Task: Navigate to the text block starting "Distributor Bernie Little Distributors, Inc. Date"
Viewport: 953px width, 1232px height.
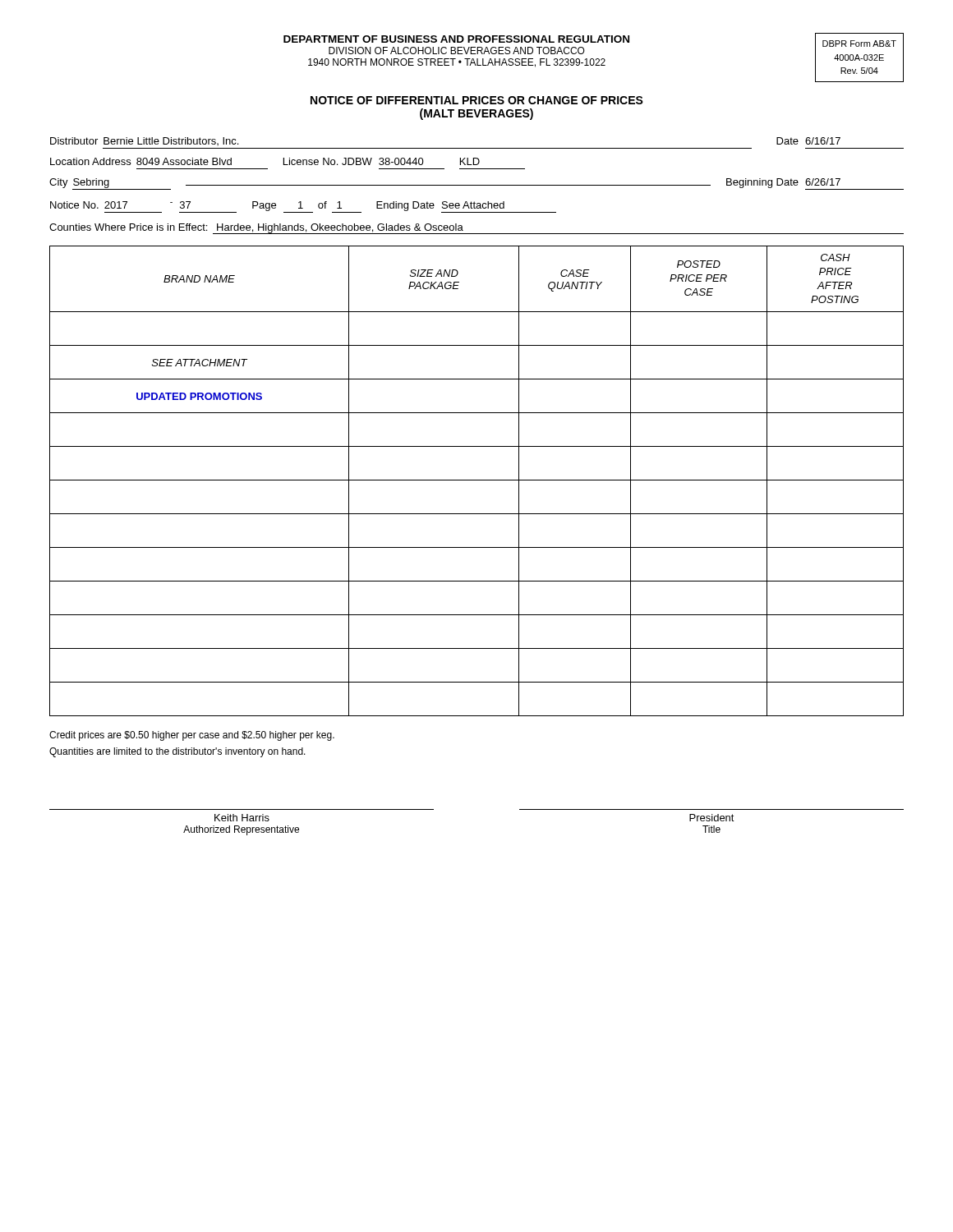Action: click(476, 173)
